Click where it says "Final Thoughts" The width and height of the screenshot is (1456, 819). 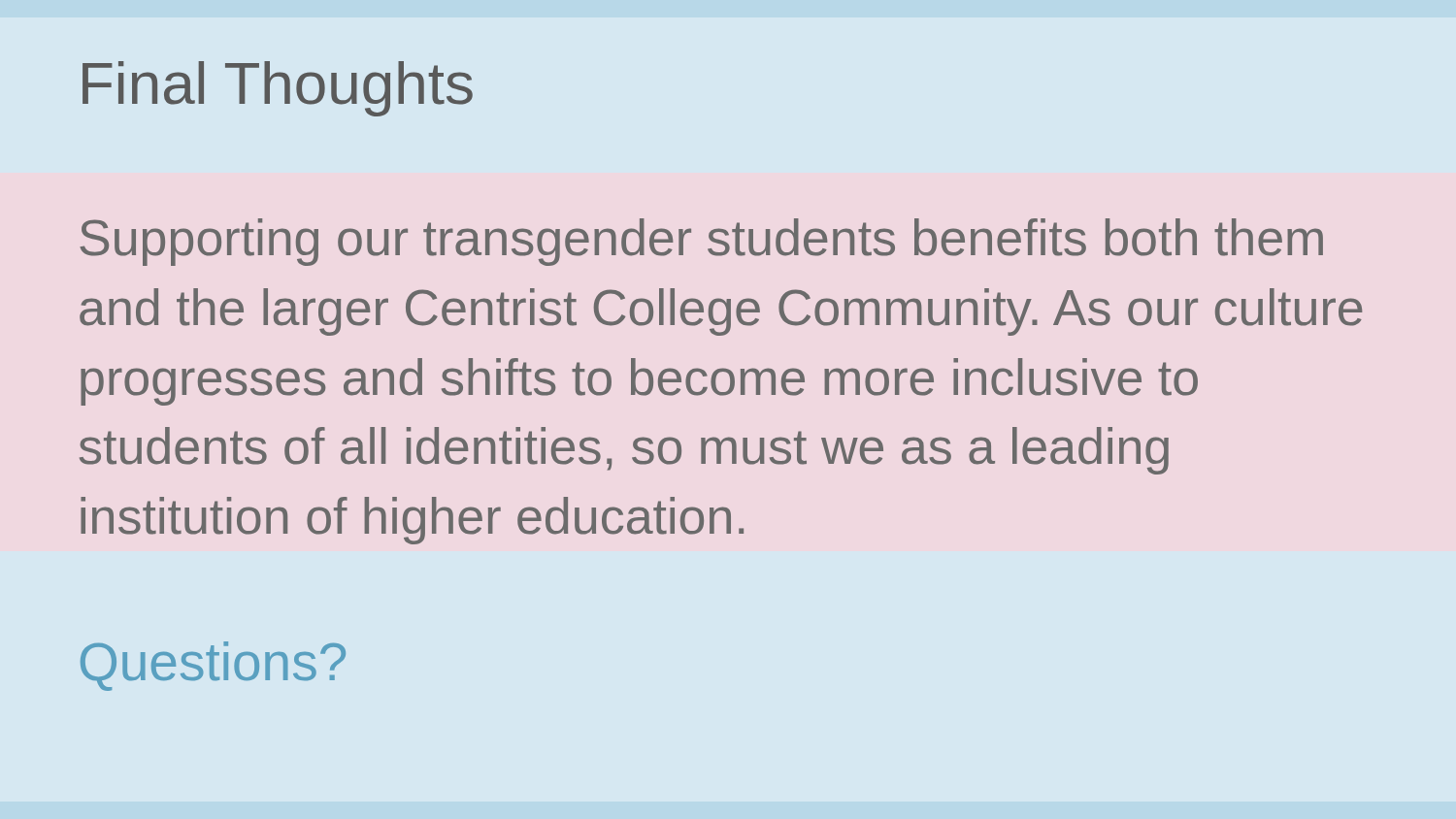coord(276,83)
